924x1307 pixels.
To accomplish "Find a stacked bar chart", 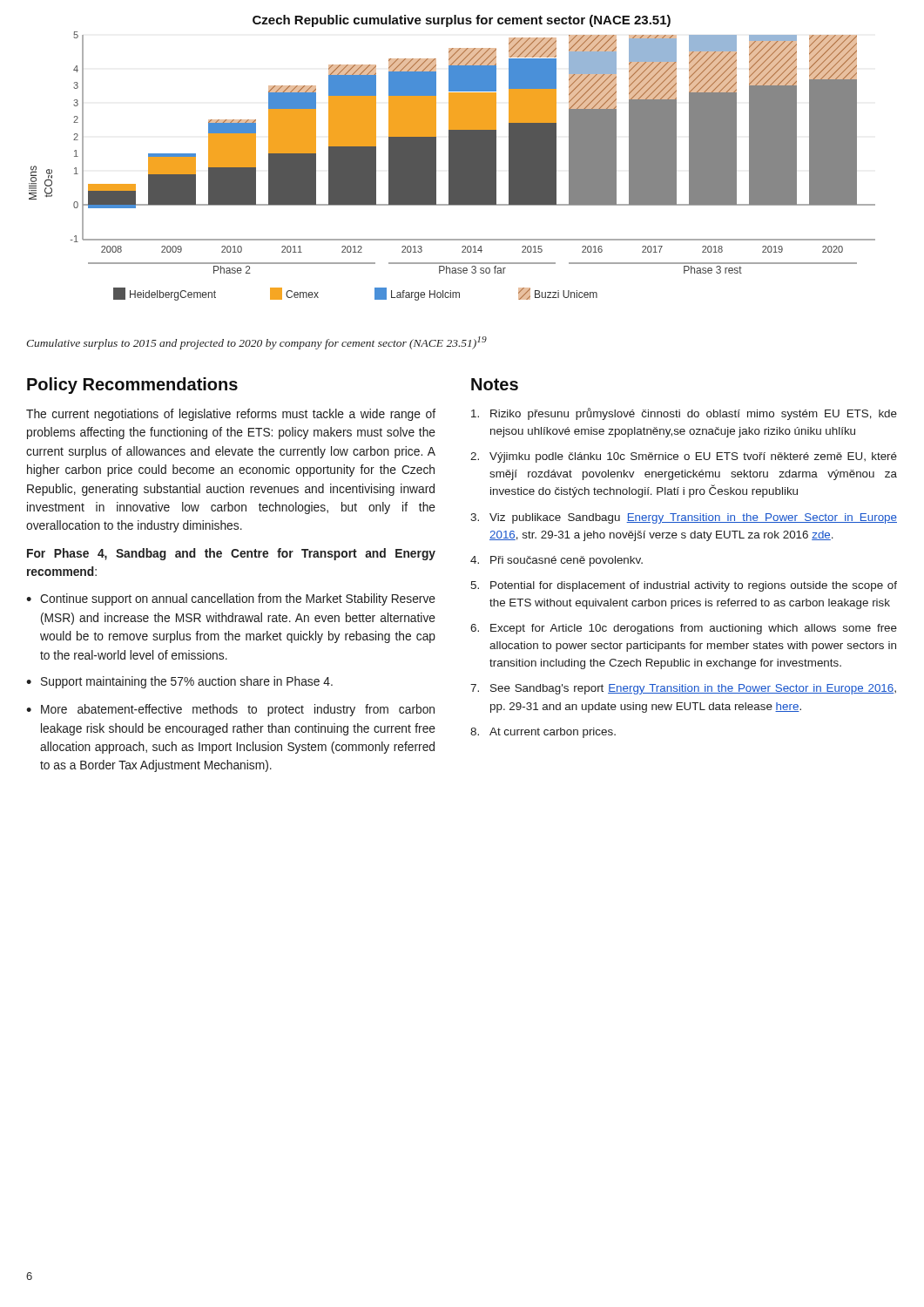I will click(462, 167).
